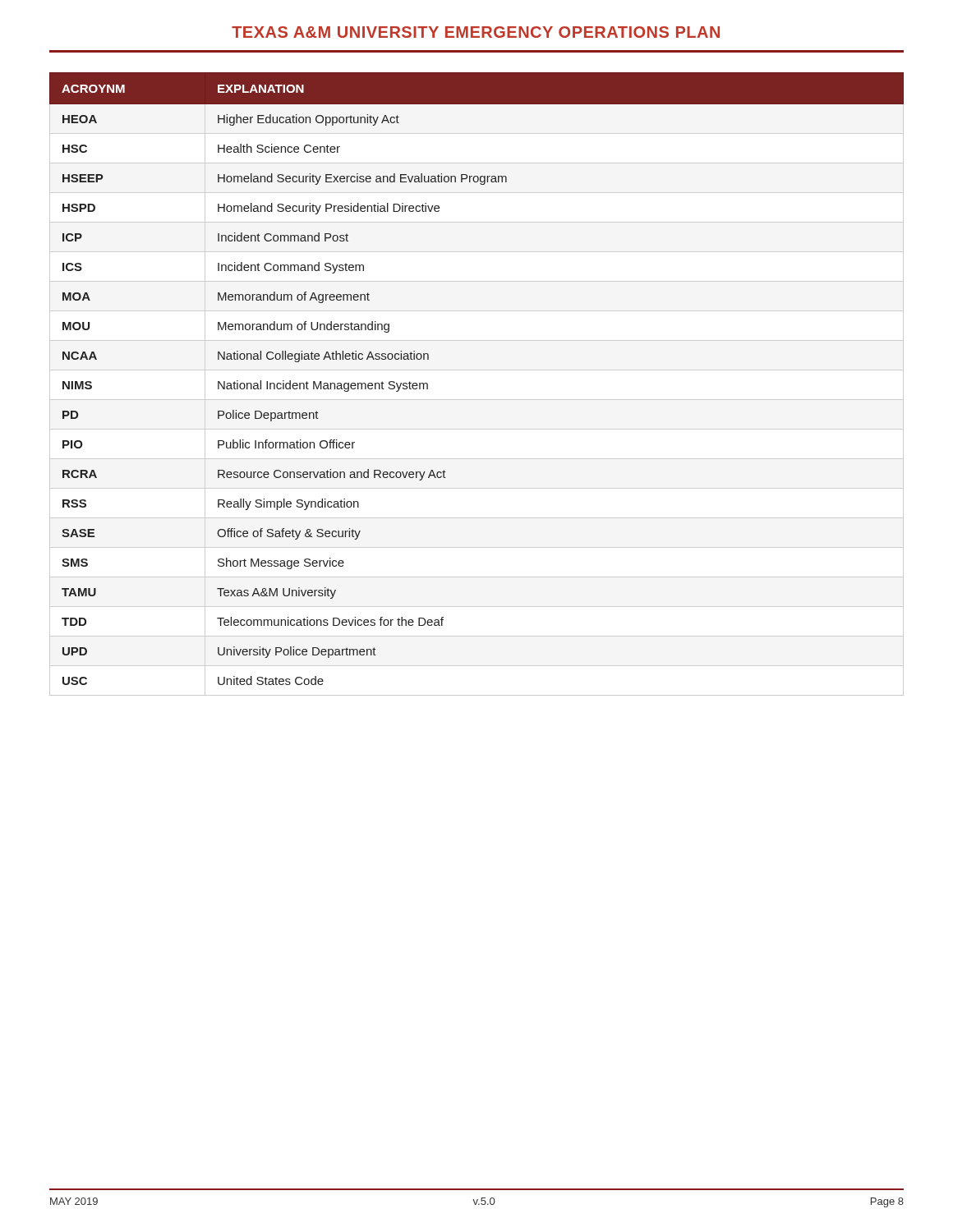
Task: Click the table
Action: click(476, 384)
